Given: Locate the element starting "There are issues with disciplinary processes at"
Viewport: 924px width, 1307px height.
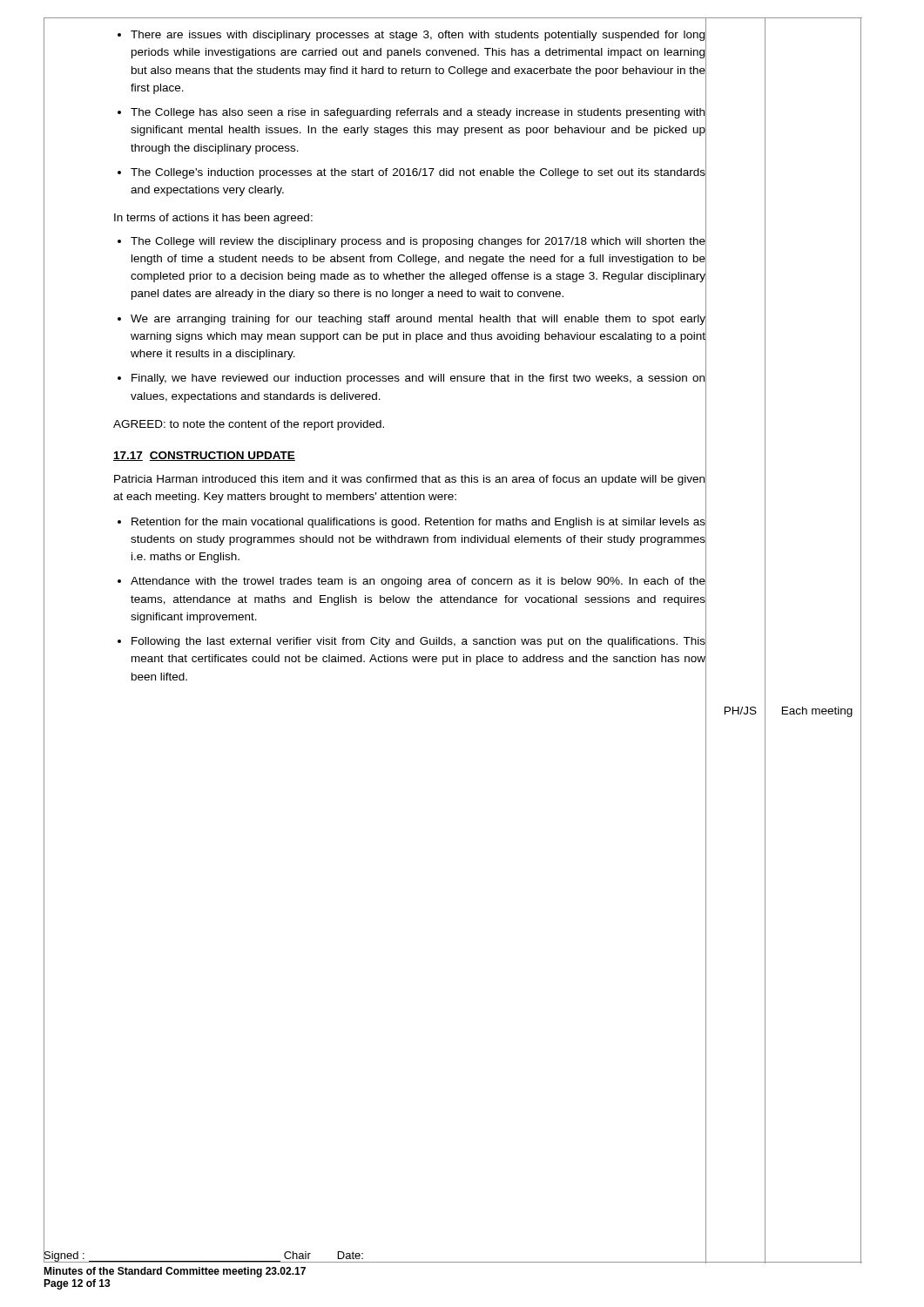Looking at the screenshot, I should pyautogui.click(x=418, y=61).
